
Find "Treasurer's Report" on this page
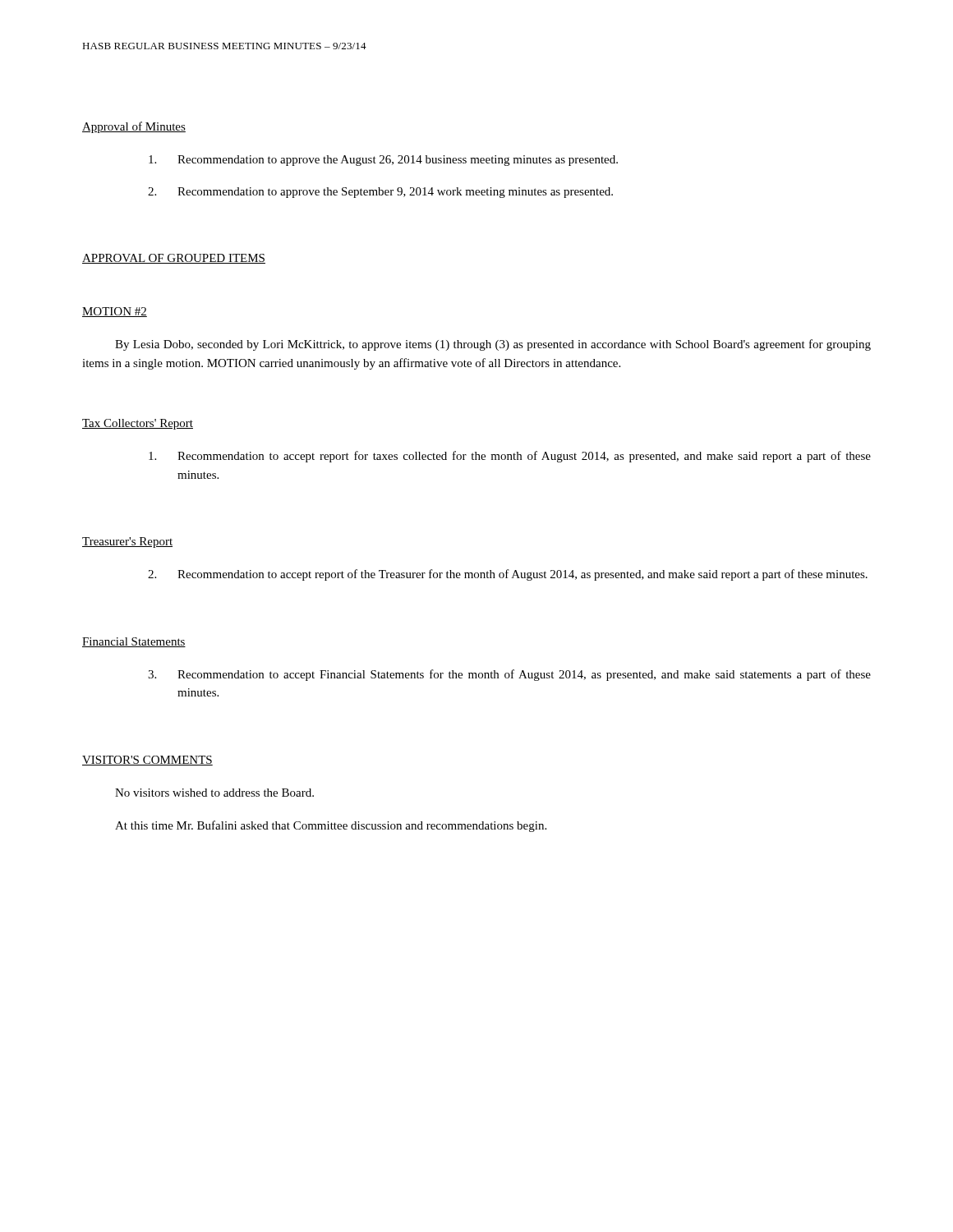(127, 542)
